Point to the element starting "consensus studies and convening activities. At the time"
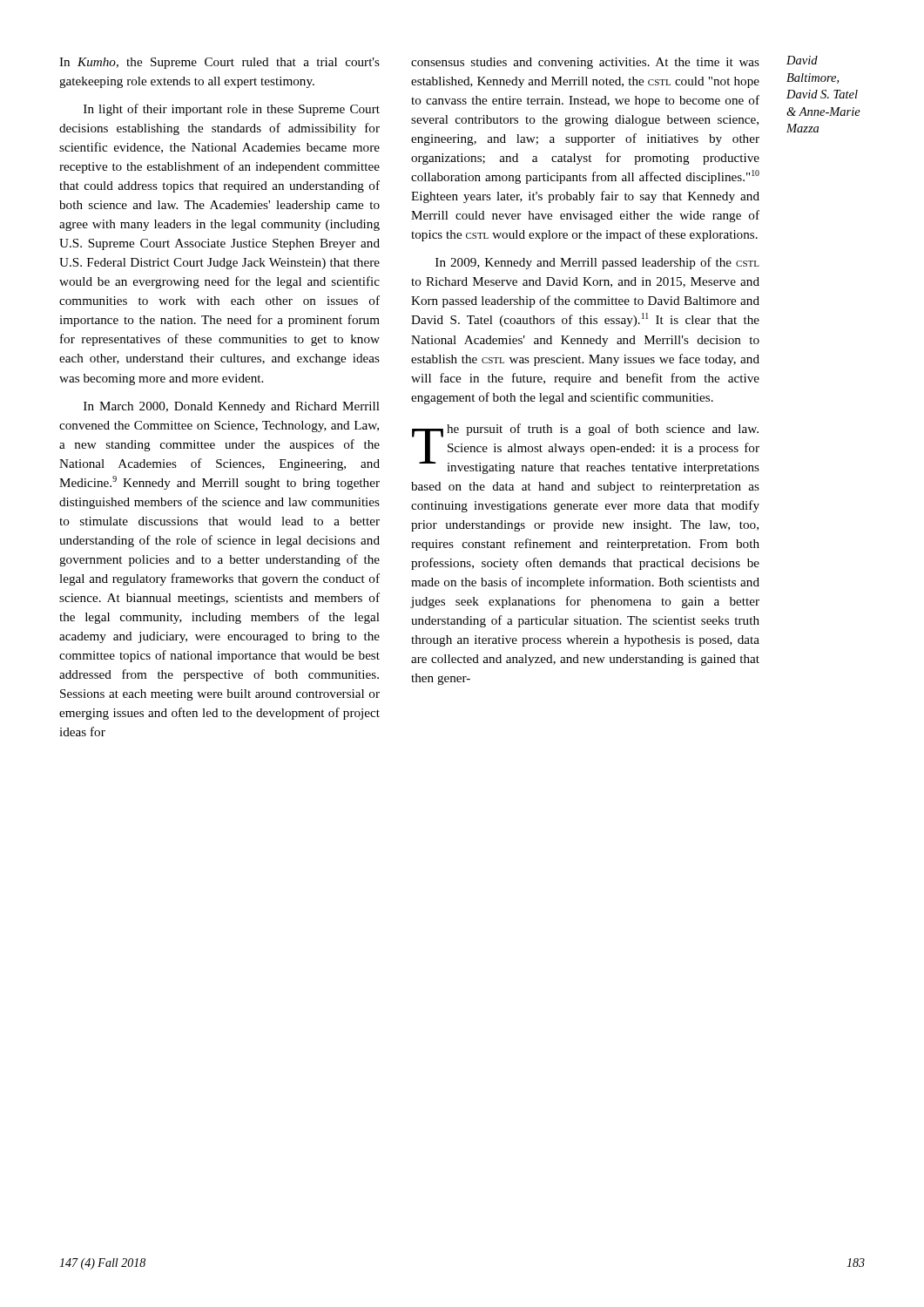 pyautogui.click(x=585, y=229)
